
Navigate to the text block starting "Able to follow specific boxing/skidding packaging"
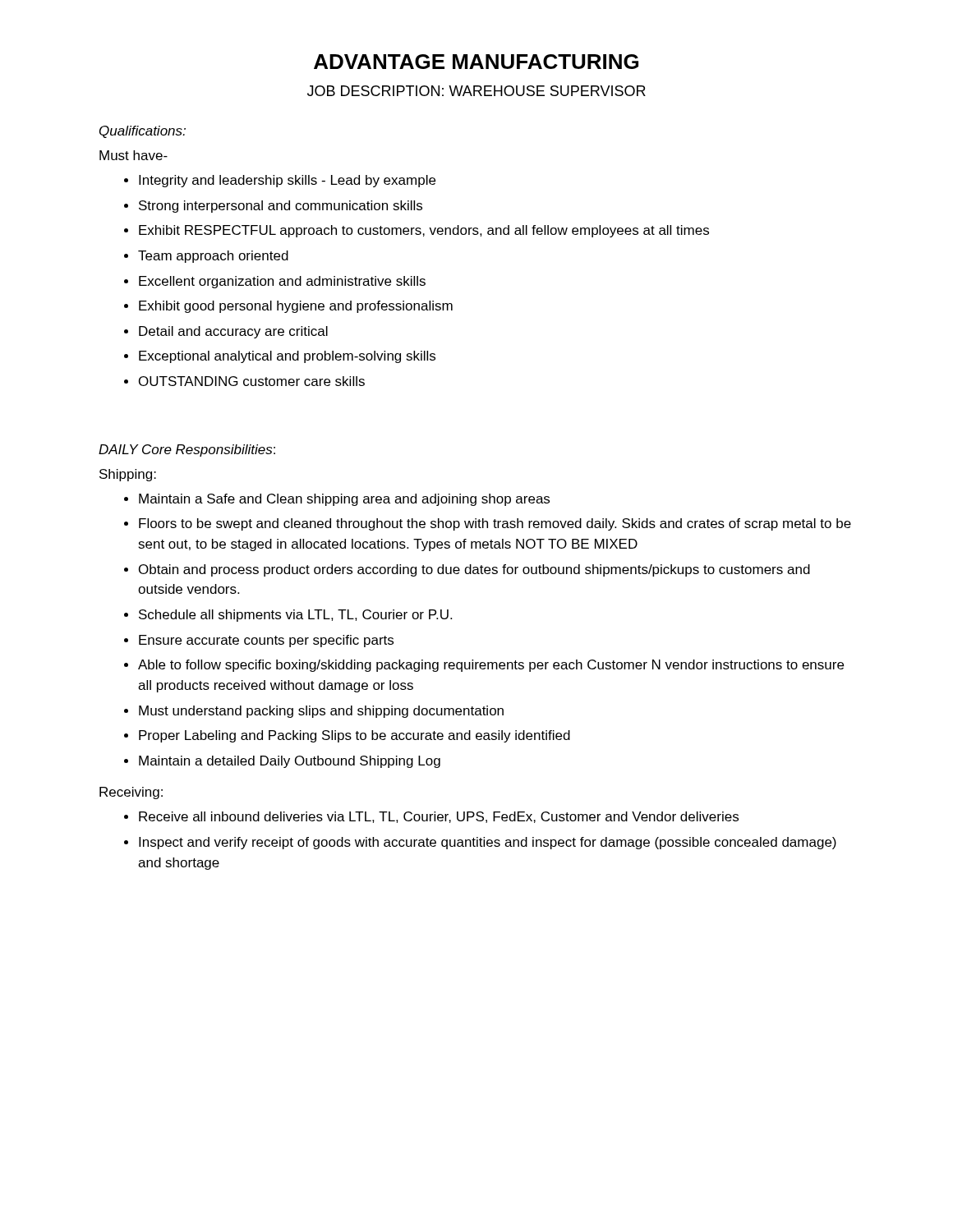click(476, 676)
